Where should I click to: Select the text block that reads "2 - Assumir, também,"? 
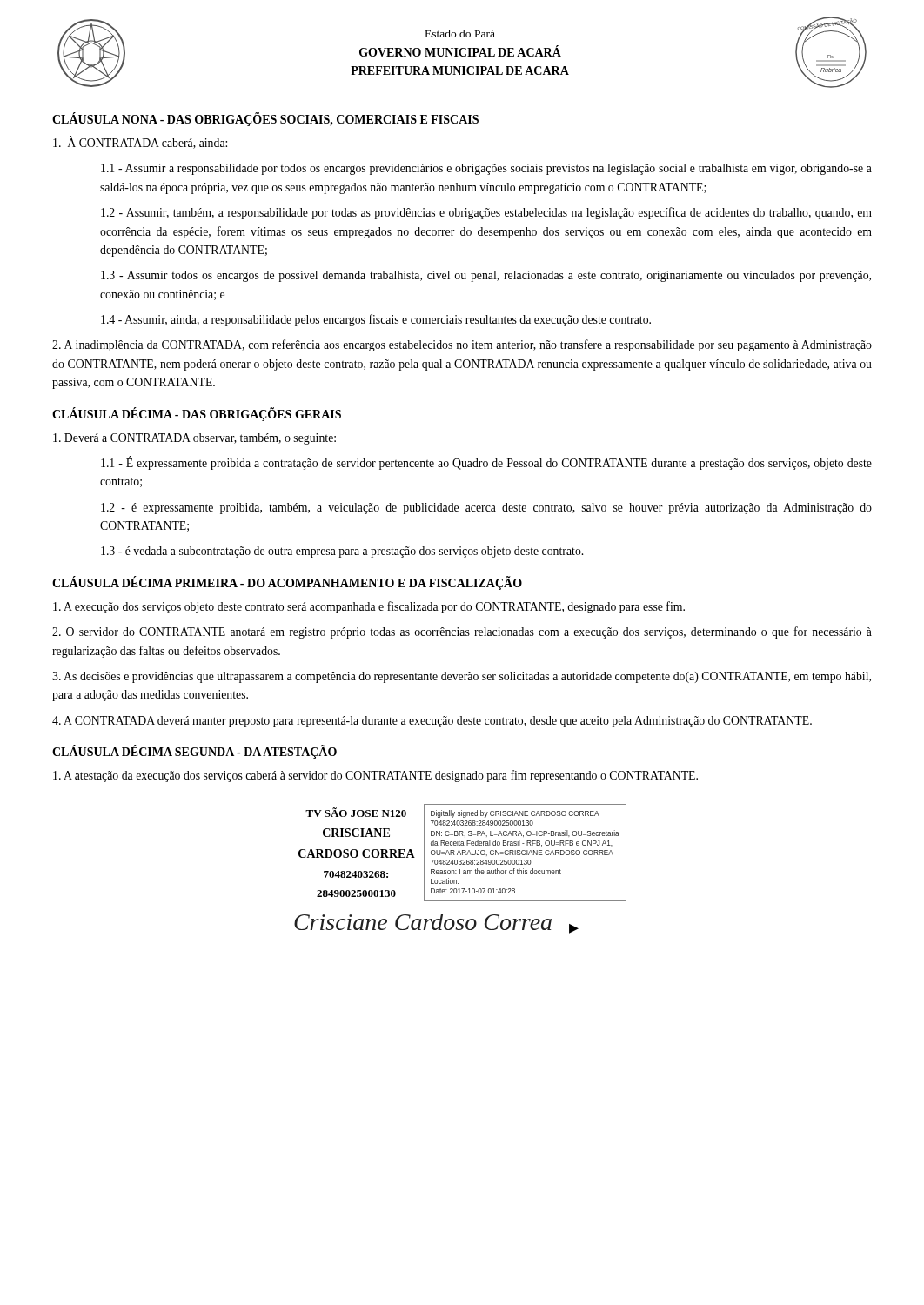(x=486, y=231)
